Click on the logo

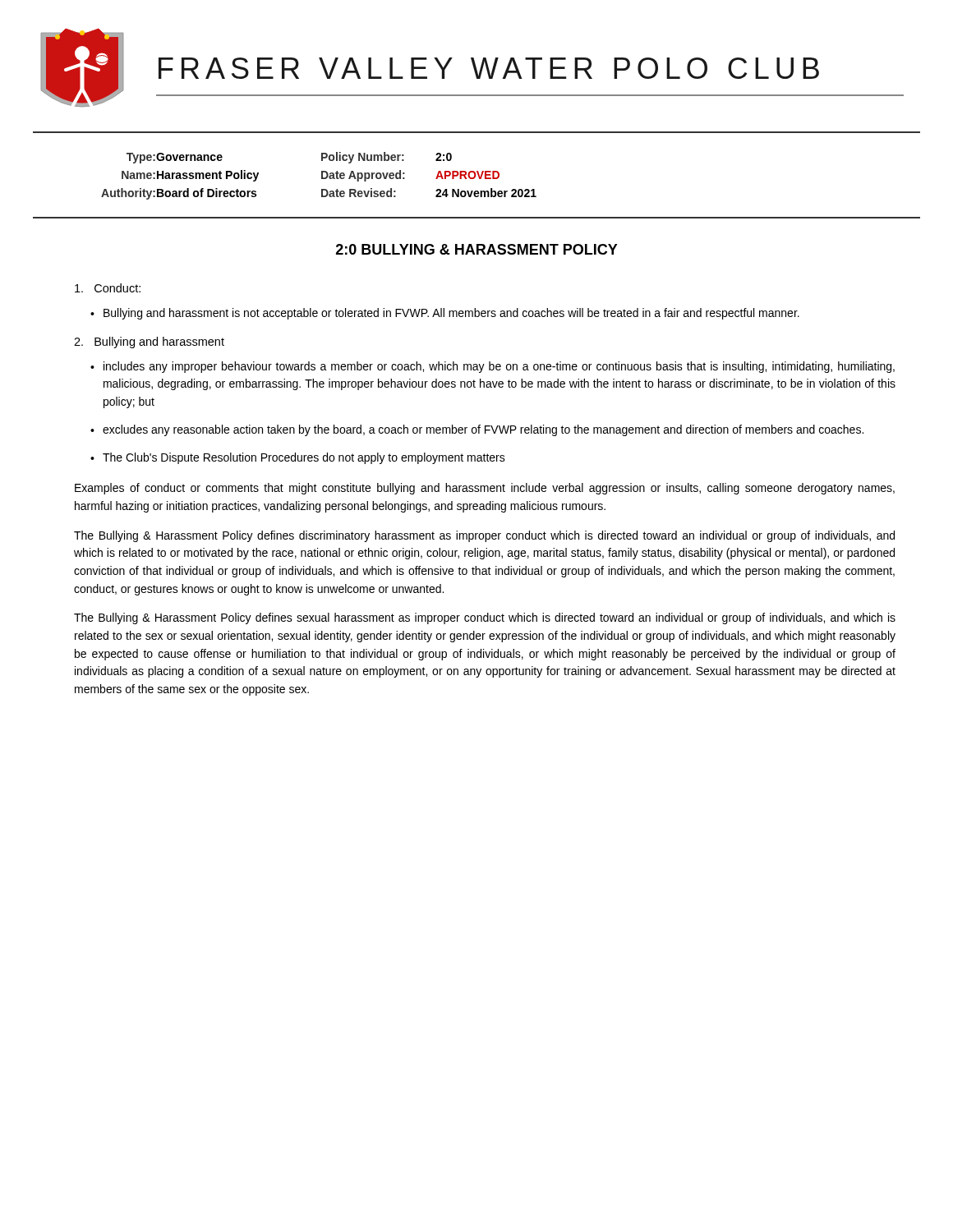coord(82,74)
